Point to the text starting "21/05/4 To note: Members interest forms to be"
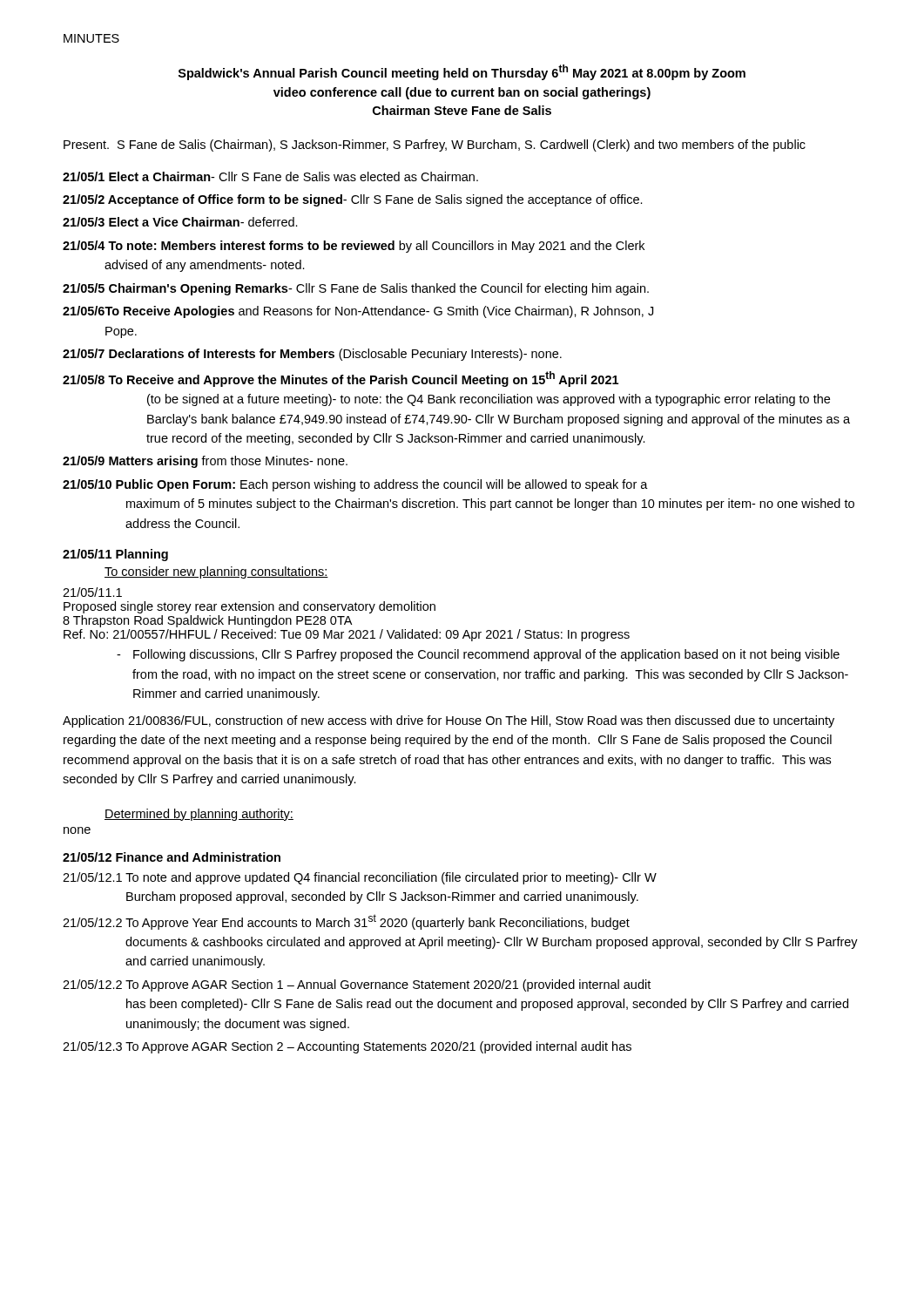The image size is (924, 1307). point(462,257)
